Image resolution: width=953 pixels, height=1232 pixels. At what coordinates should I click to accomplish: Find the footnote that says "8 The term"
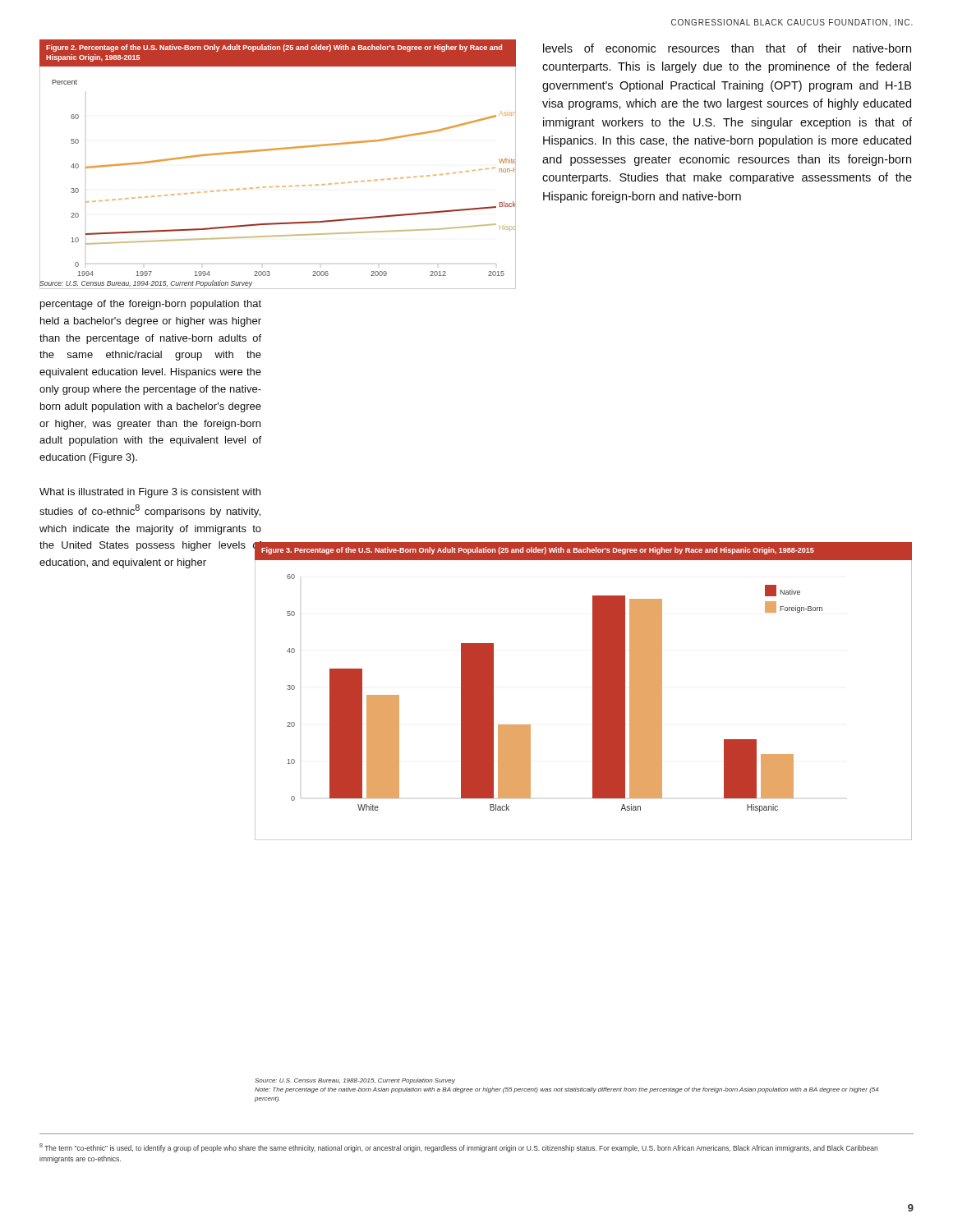coord(459,1153)
